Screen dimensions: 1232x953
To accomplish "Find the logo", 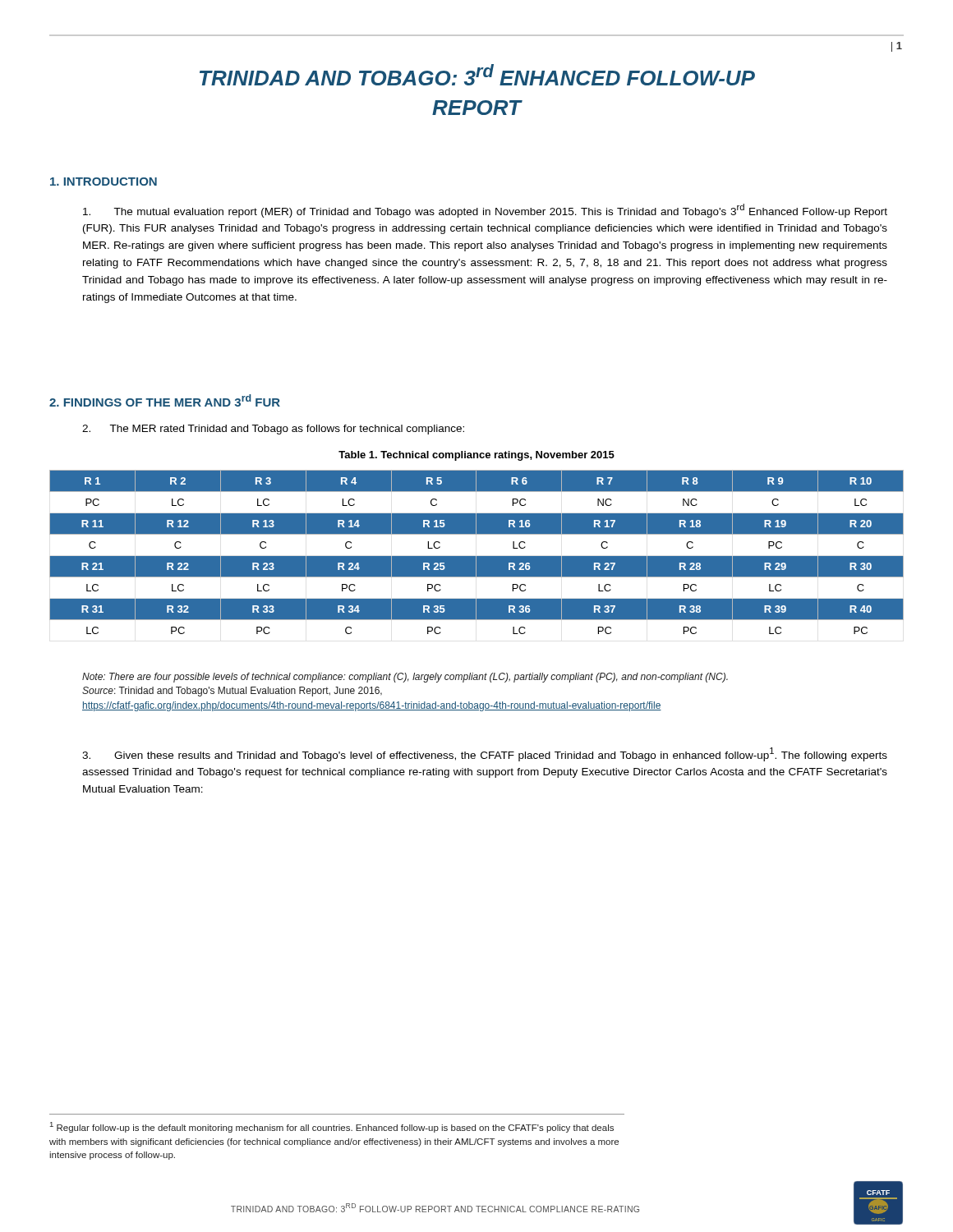I will click(x=878, y=1203).
